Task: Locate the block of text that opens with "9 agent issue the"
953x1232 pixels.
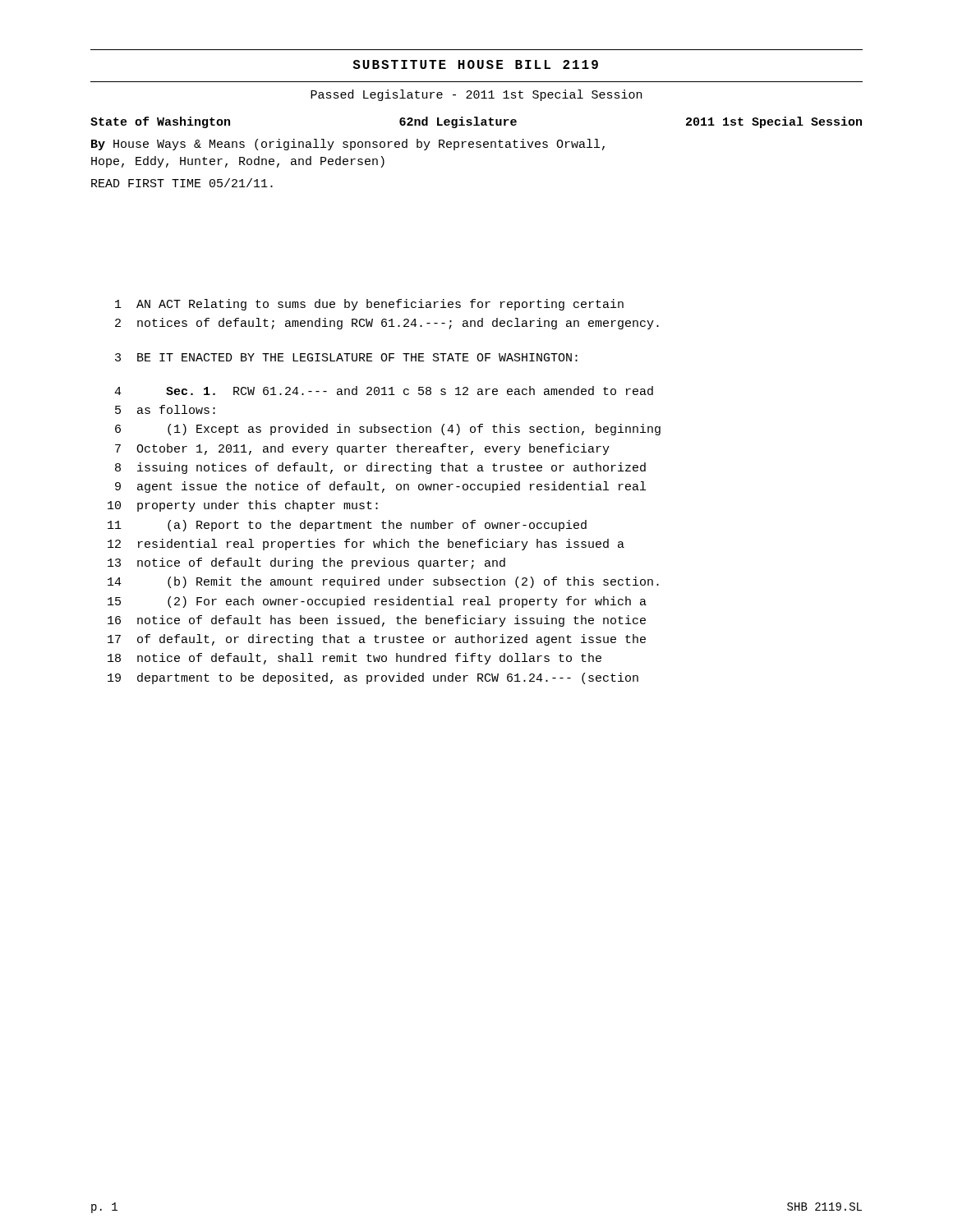Action: point(476,488)
